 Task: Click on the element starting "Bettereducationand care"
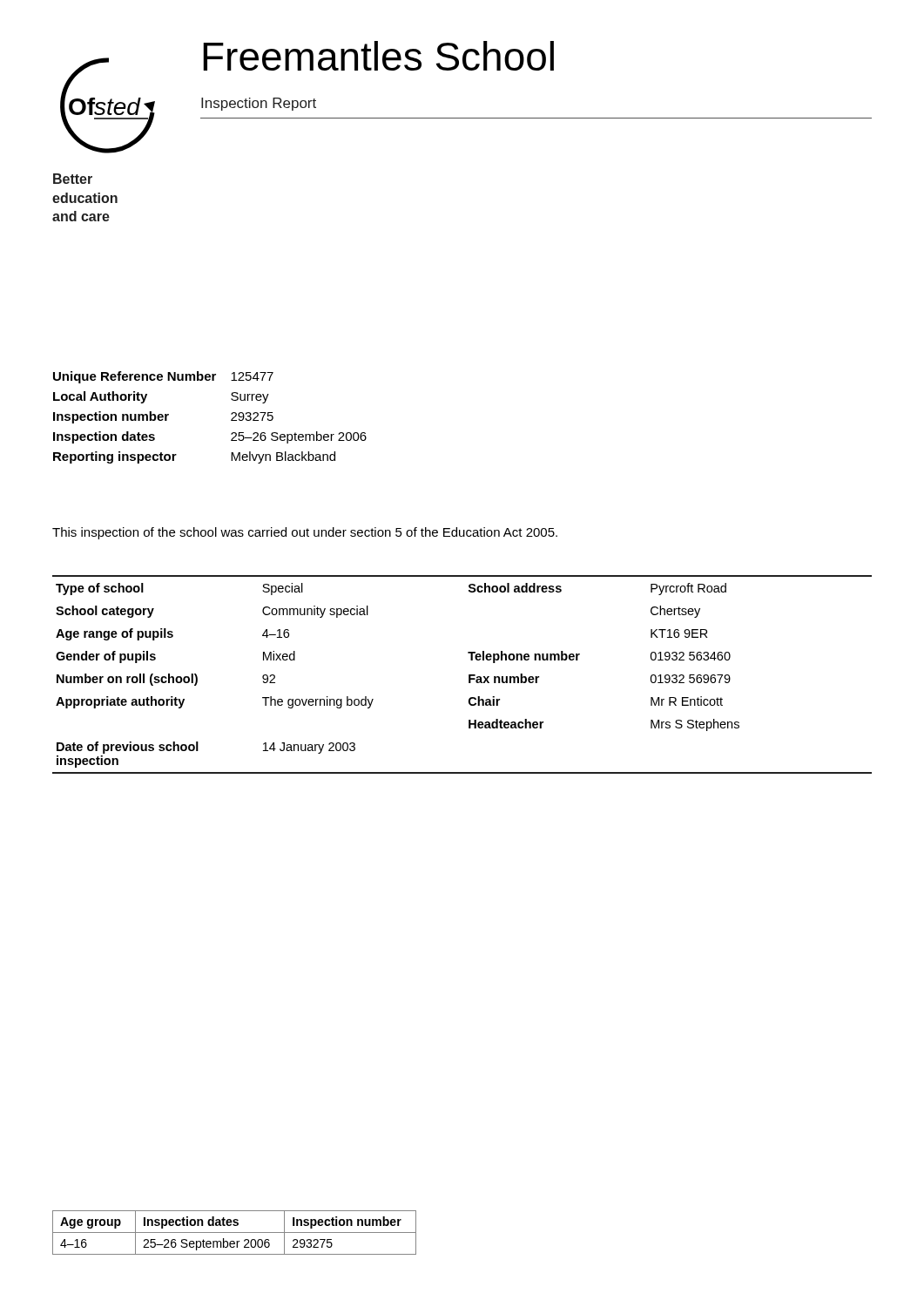pyautogui.click(x=113, y=198)
